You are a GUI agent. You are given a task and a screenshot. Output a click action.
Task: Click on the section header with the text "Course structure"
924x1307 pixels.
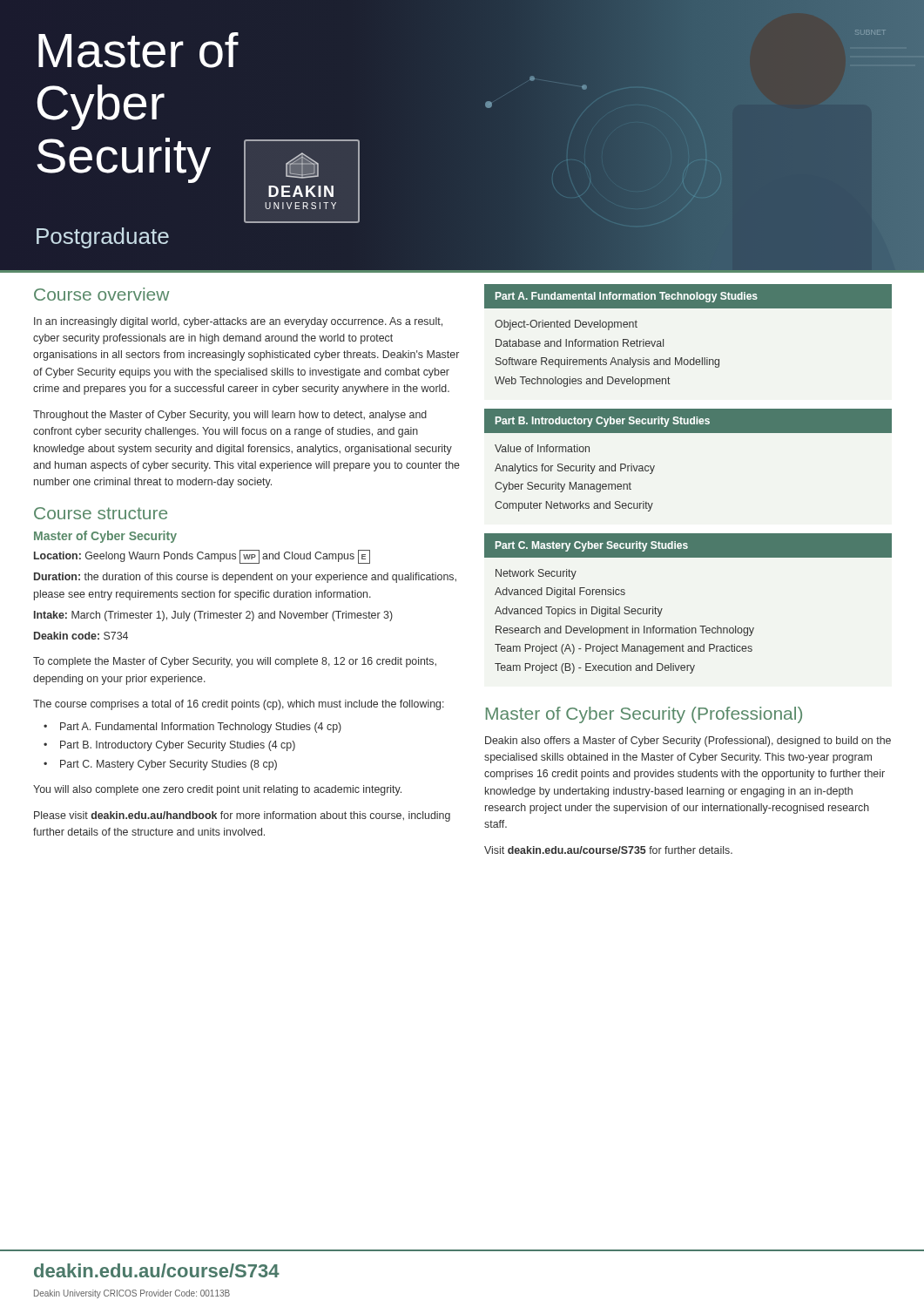coord(101,513)
